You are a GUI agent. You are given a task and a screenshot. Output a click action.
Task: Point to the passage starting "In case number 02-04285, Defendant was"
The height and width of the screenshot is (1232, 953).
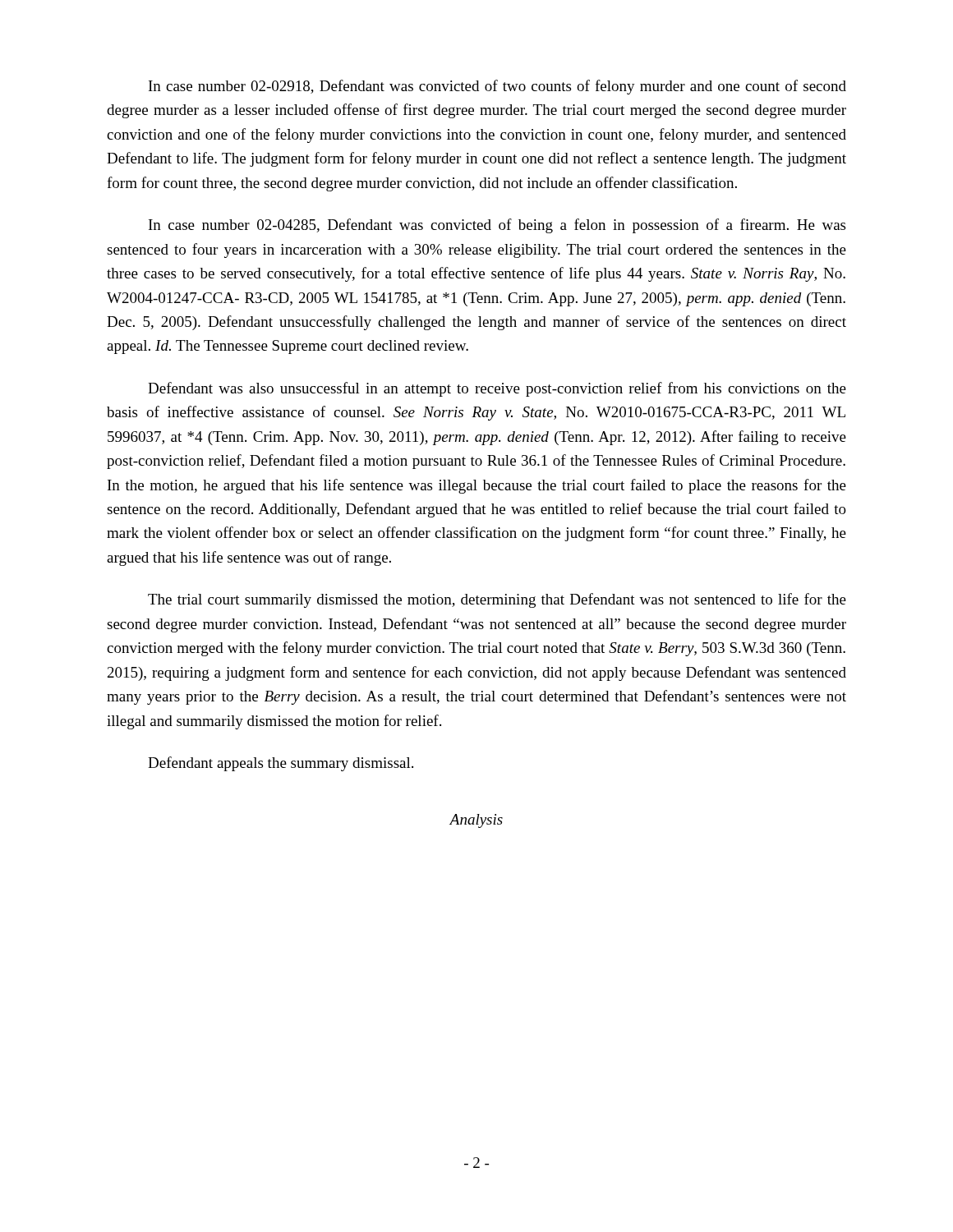(476, 285)
